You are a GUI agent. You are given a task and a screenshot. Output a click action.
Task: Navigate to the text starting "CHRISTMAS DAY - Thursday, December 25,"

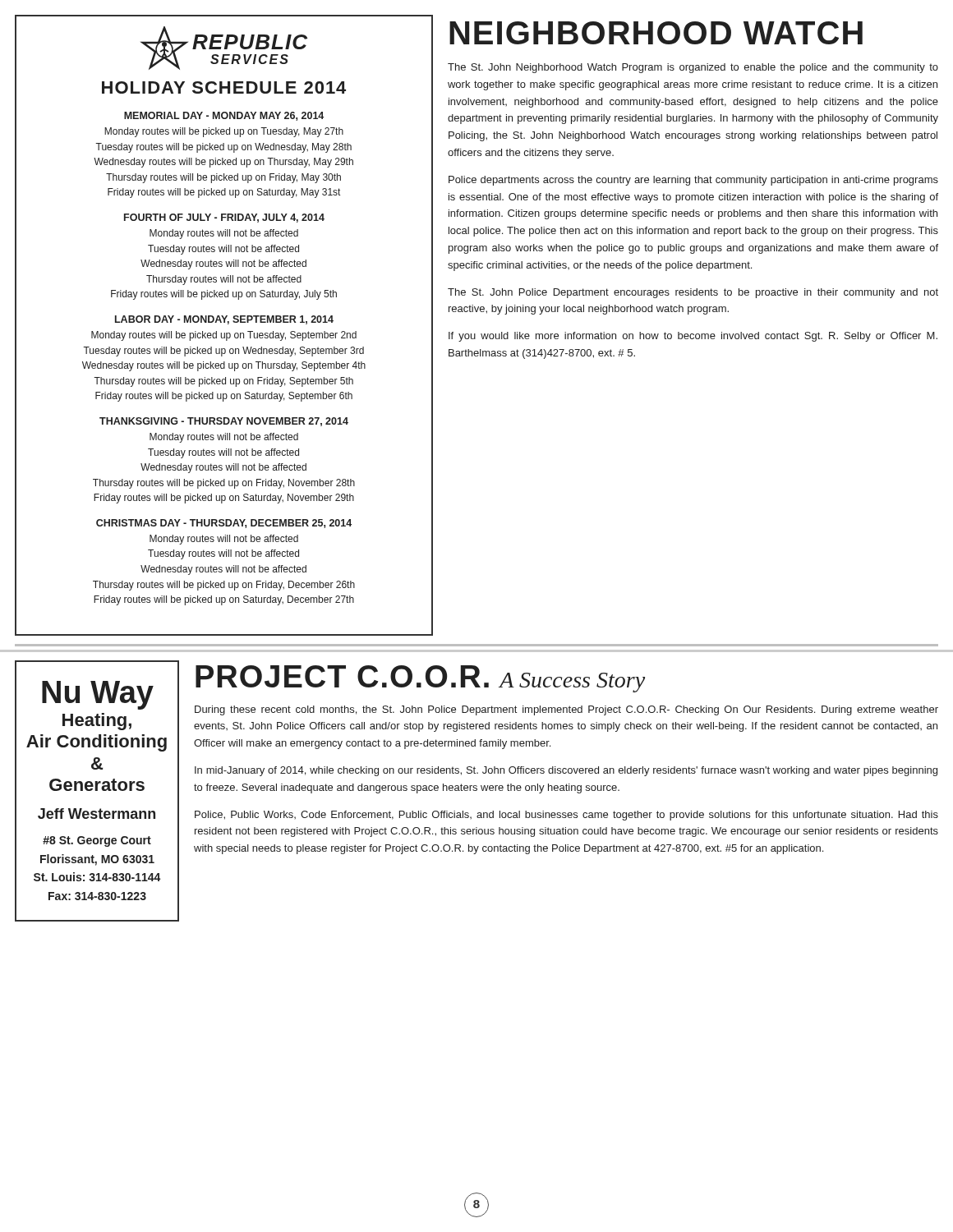tap(224, 523)
